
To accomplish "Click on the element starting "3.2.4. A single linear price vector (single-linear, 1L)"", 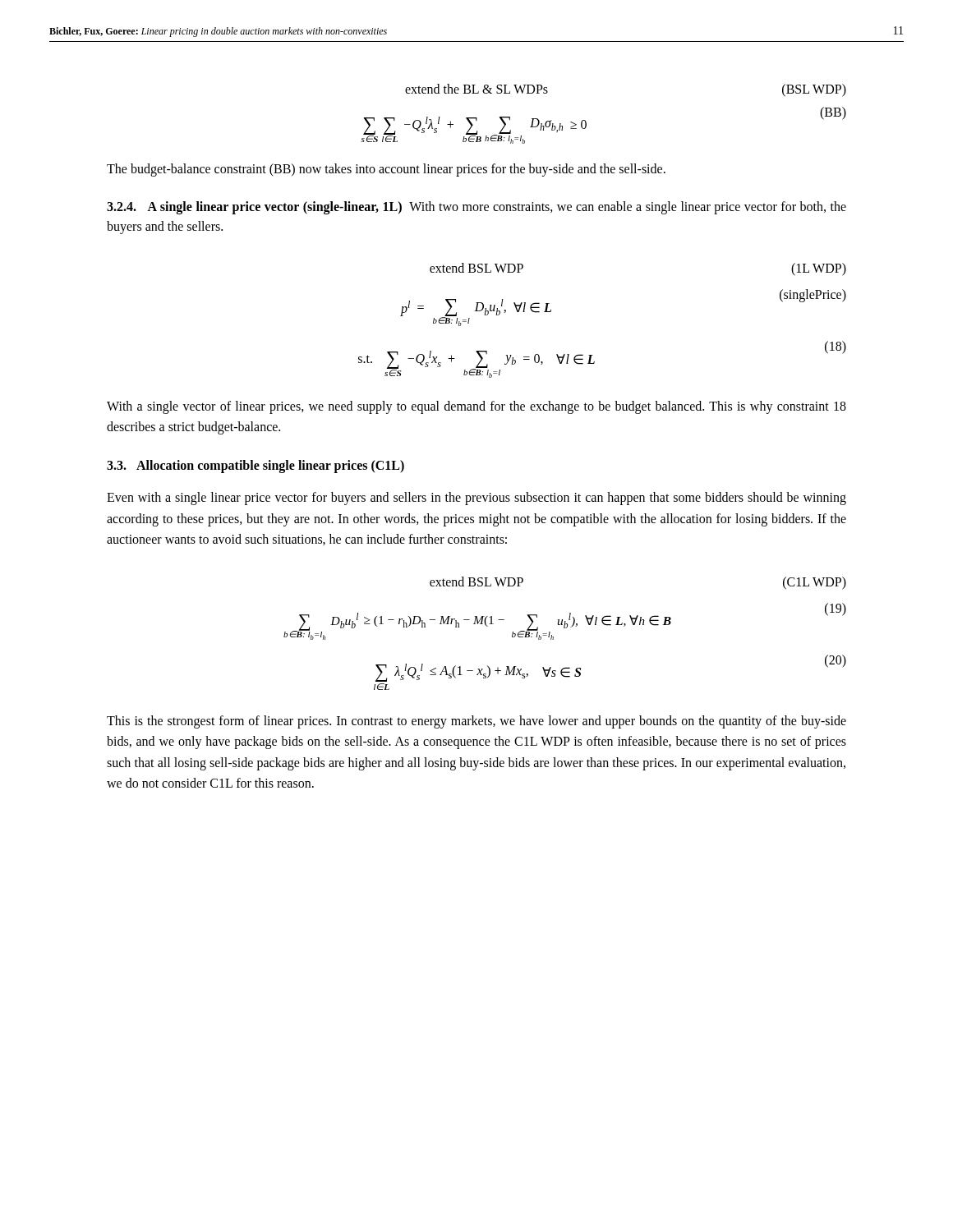I will (476, 217).
